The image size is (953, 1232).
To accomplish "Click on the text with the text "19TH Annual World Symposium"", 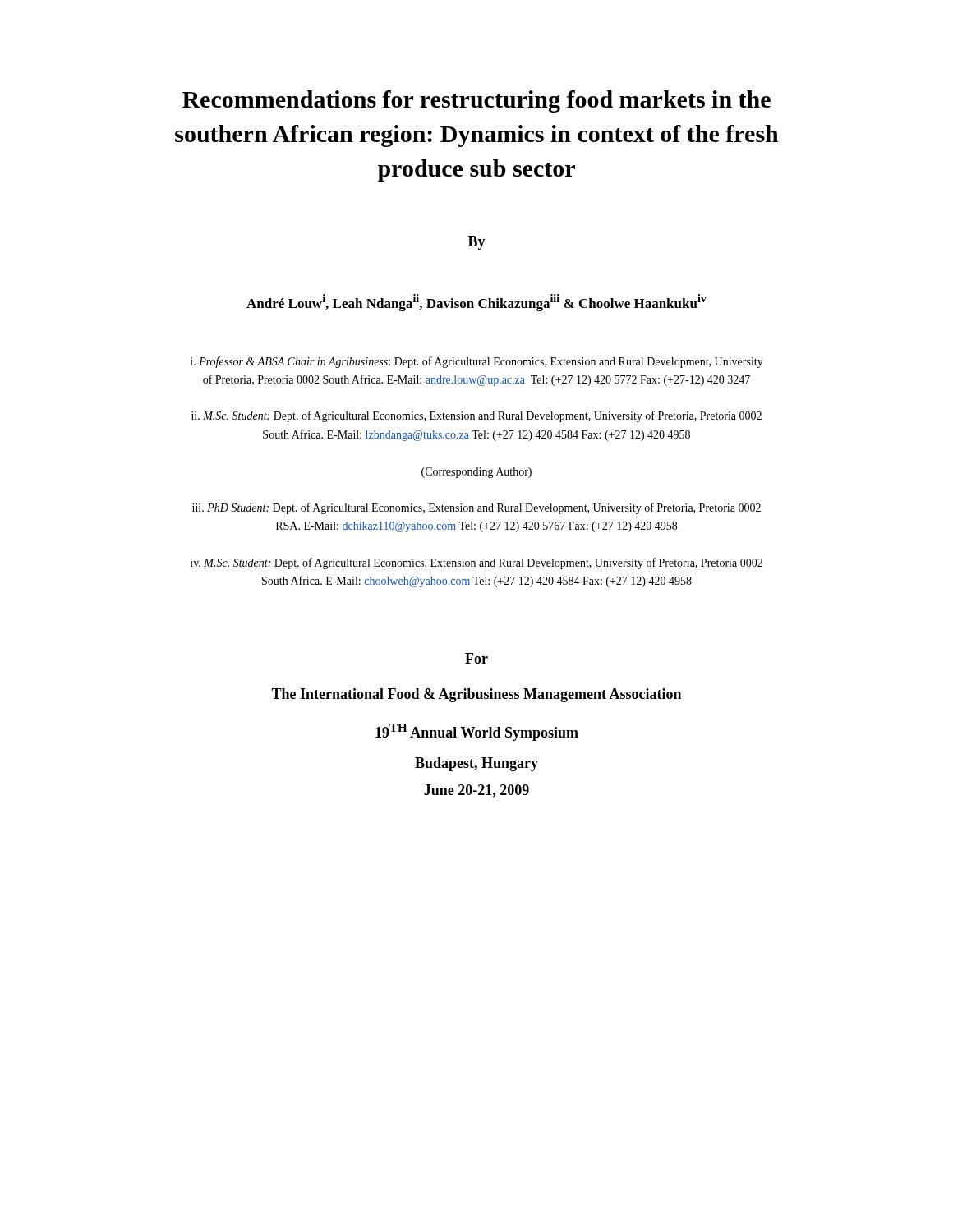I will point(476,731).
